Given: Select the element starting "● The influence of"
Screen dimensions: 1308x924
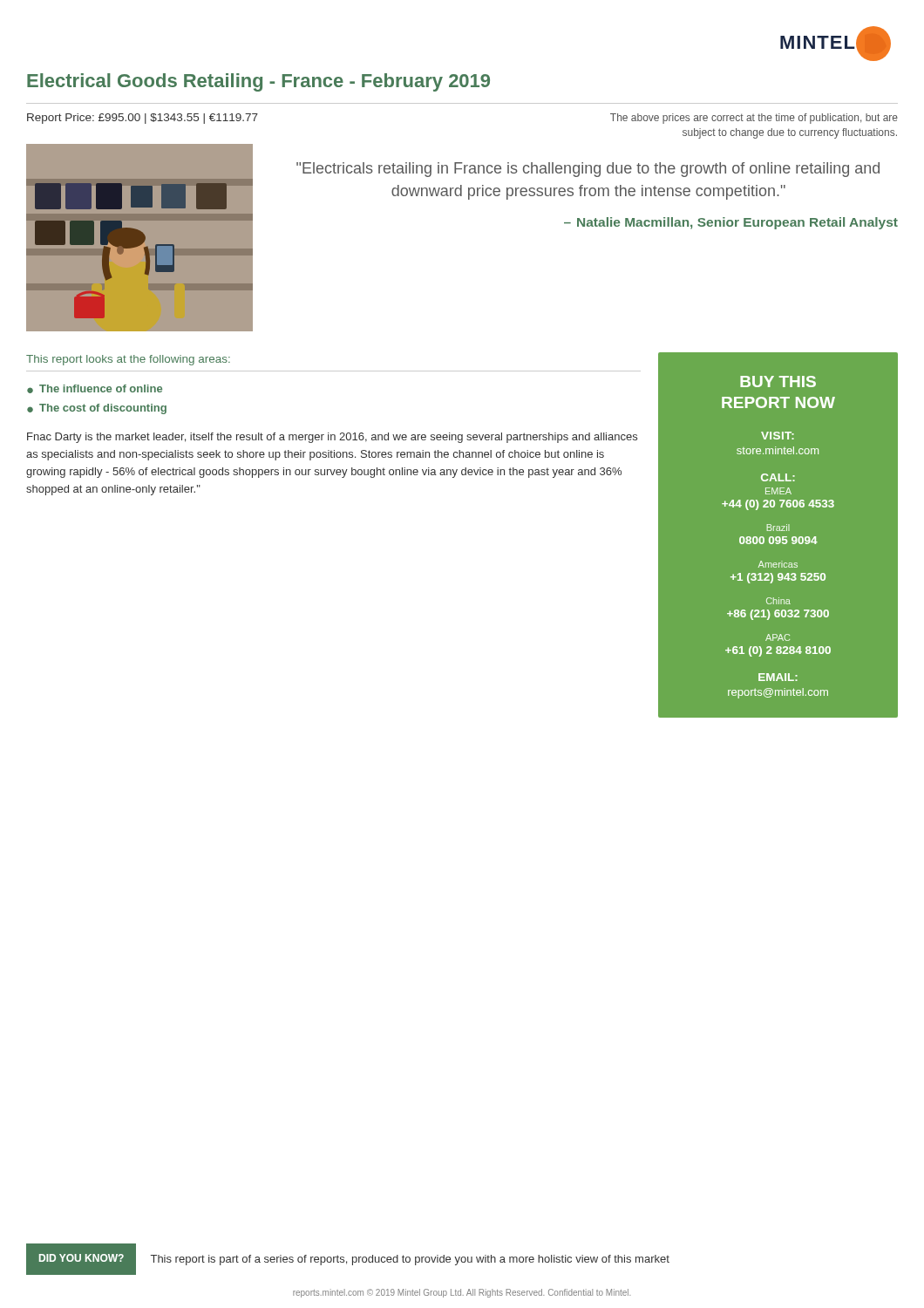Looking at the screenshot, I should [94, 389].
